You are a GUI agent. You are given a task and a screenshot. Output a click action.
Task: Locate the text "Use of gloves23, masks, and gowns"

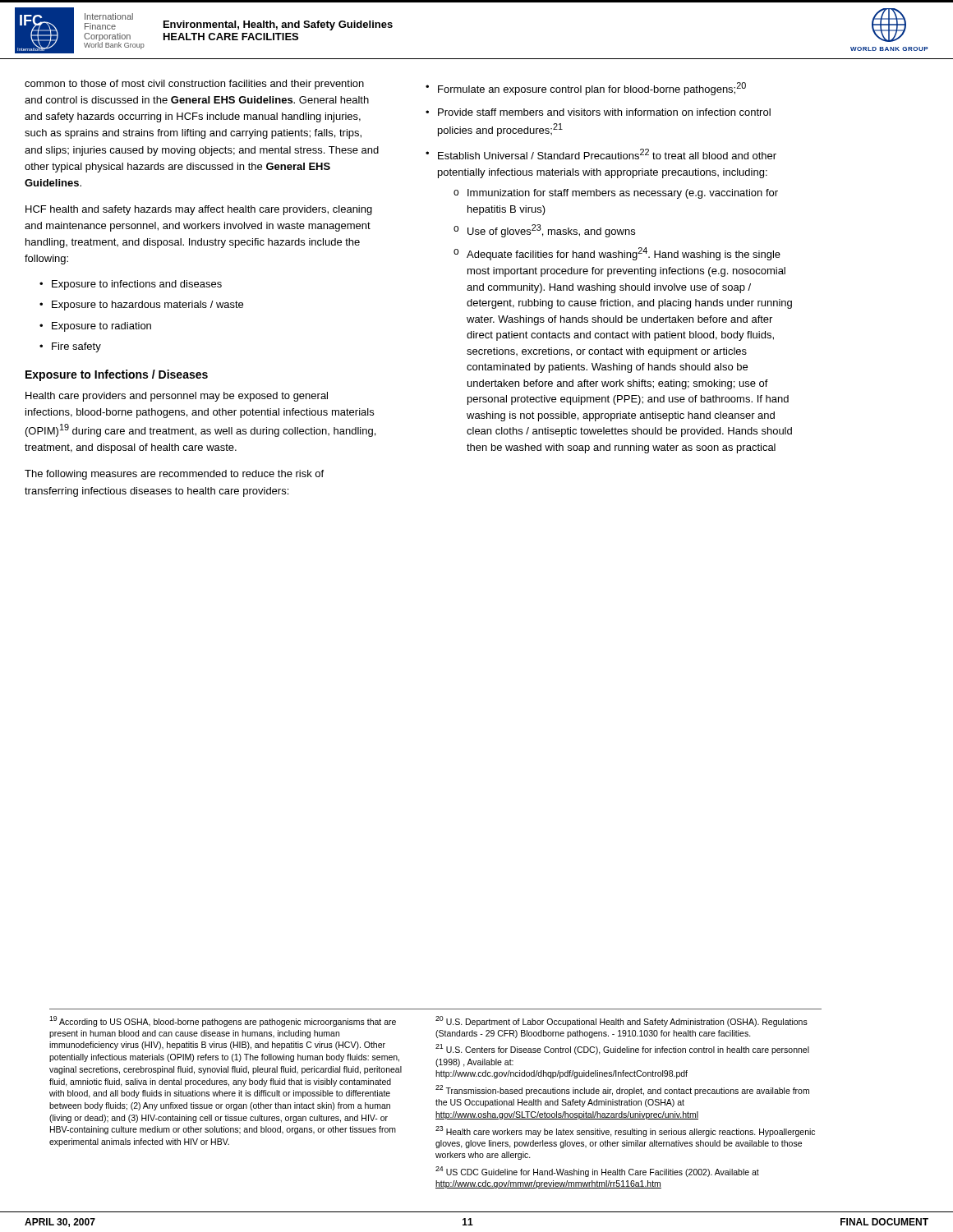(x=551, y=231)
